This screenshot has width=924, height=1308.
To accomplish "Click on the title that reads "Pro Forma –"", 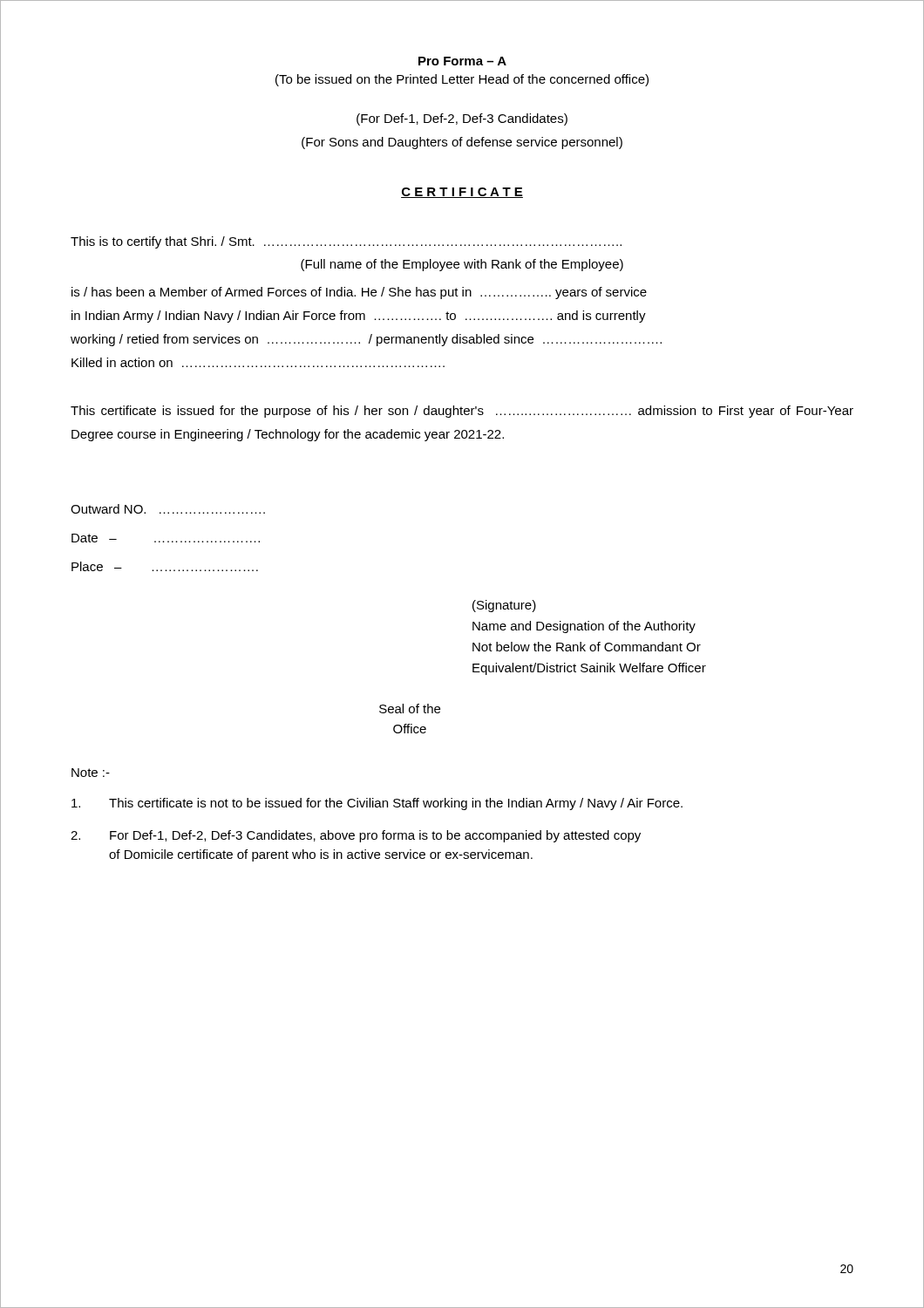I will (x=462, y=61).
